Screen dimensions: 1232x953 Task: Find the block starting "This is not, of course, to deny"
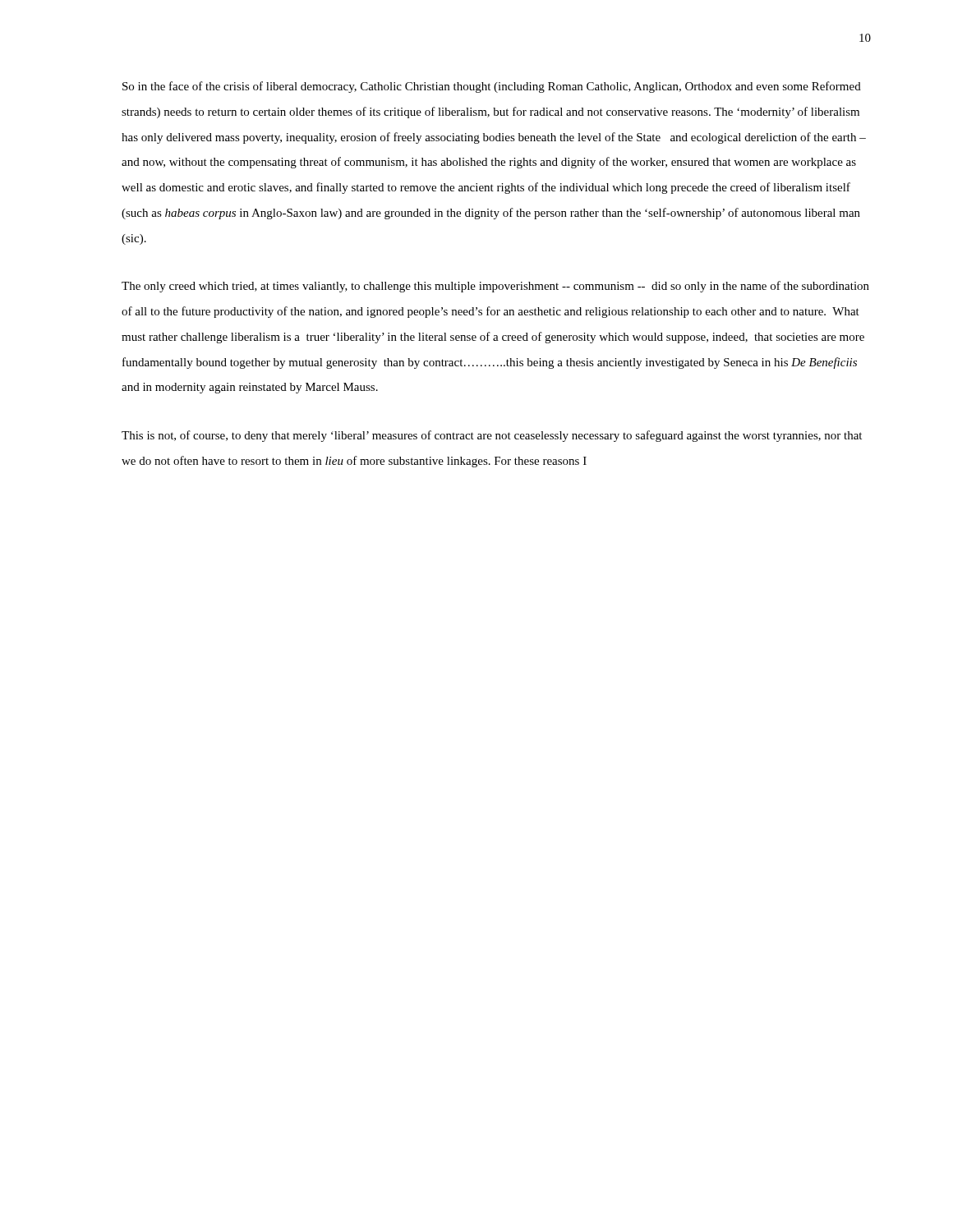pyautogui.click(x=492, y=448)
